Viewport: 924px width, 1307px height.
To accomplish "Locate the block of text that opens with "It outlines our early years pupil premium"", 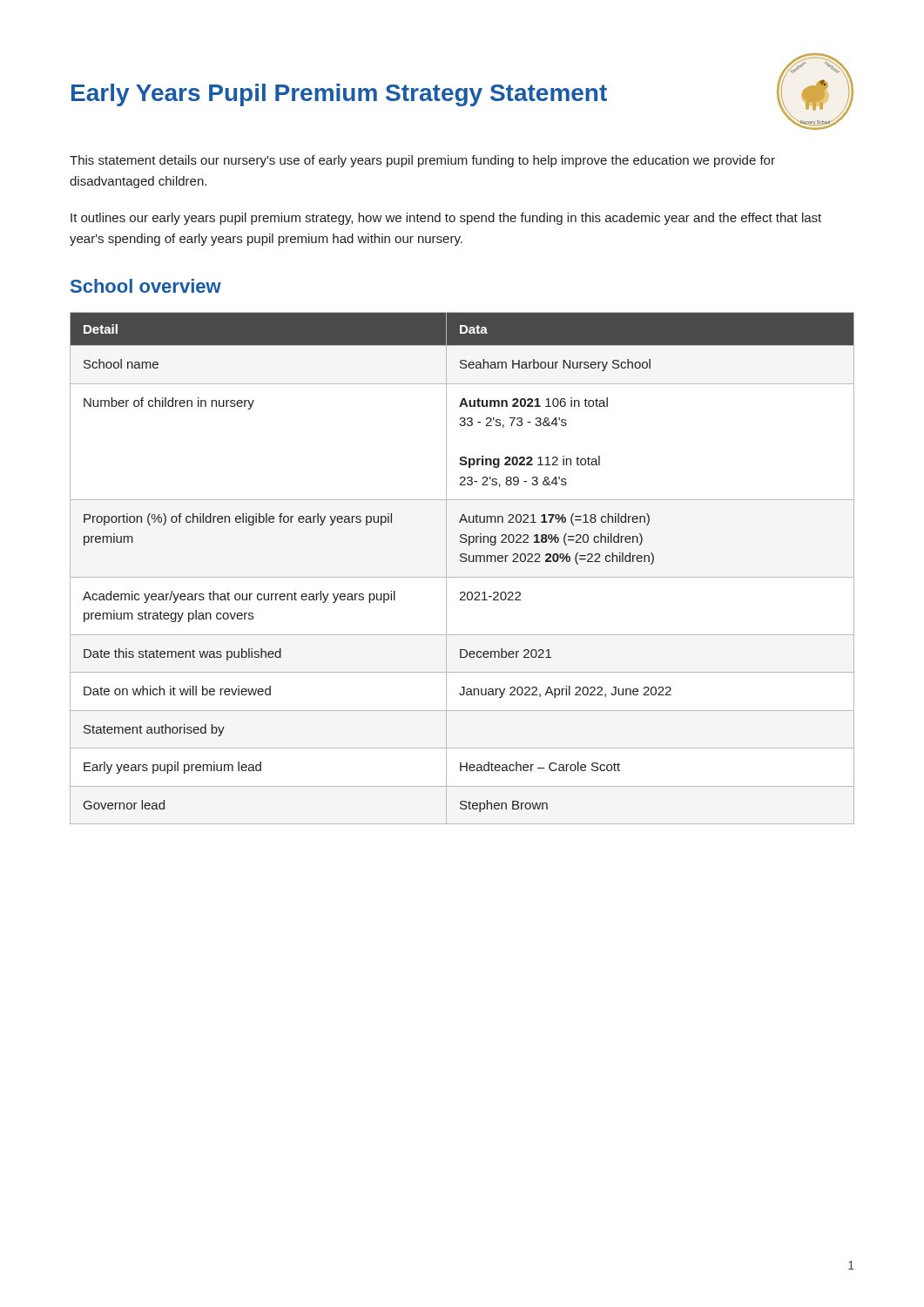I will click(446, 228).
